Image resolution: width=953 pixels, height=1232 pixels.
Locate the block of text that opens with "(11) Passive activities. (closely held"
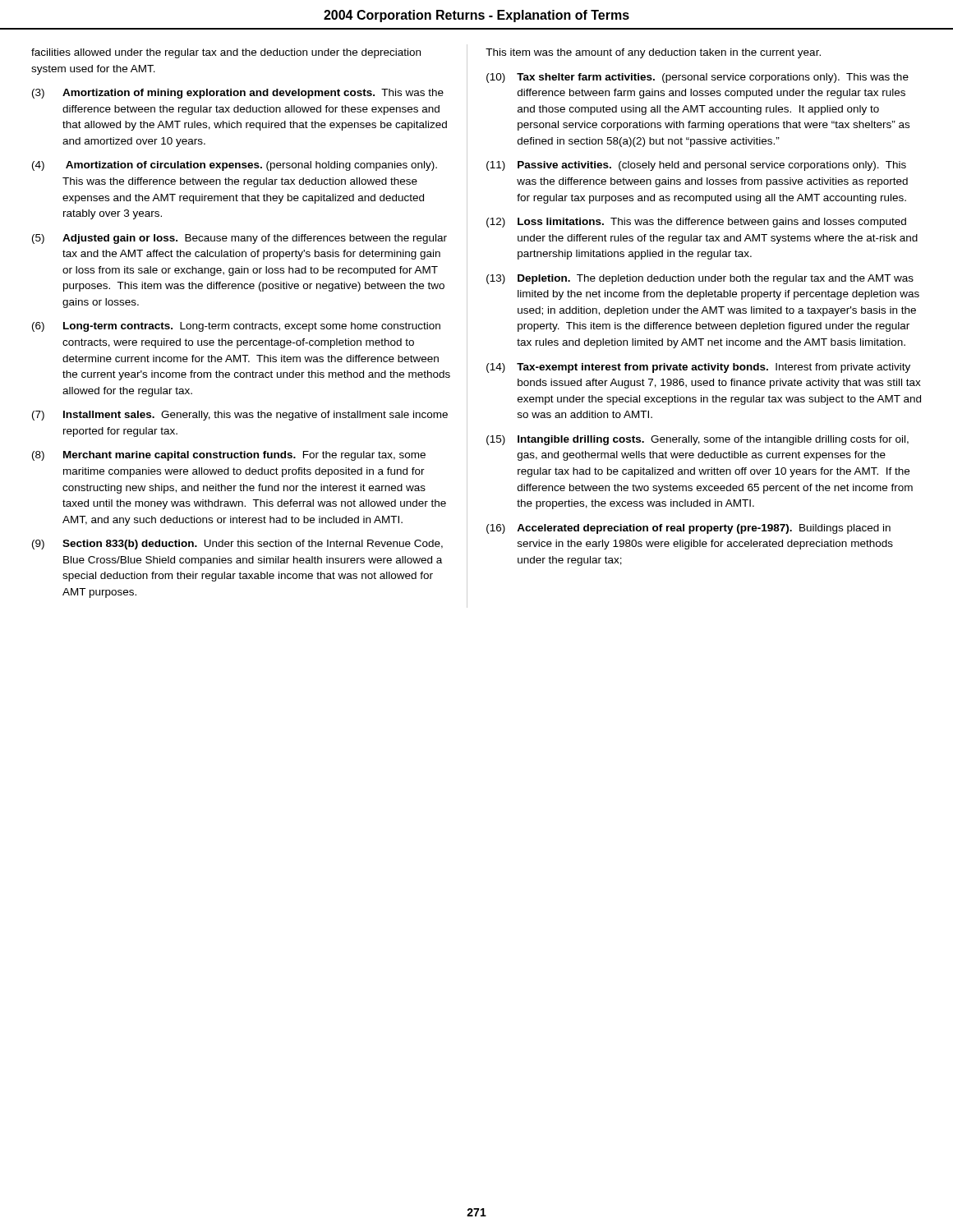(x=704, y=181)
